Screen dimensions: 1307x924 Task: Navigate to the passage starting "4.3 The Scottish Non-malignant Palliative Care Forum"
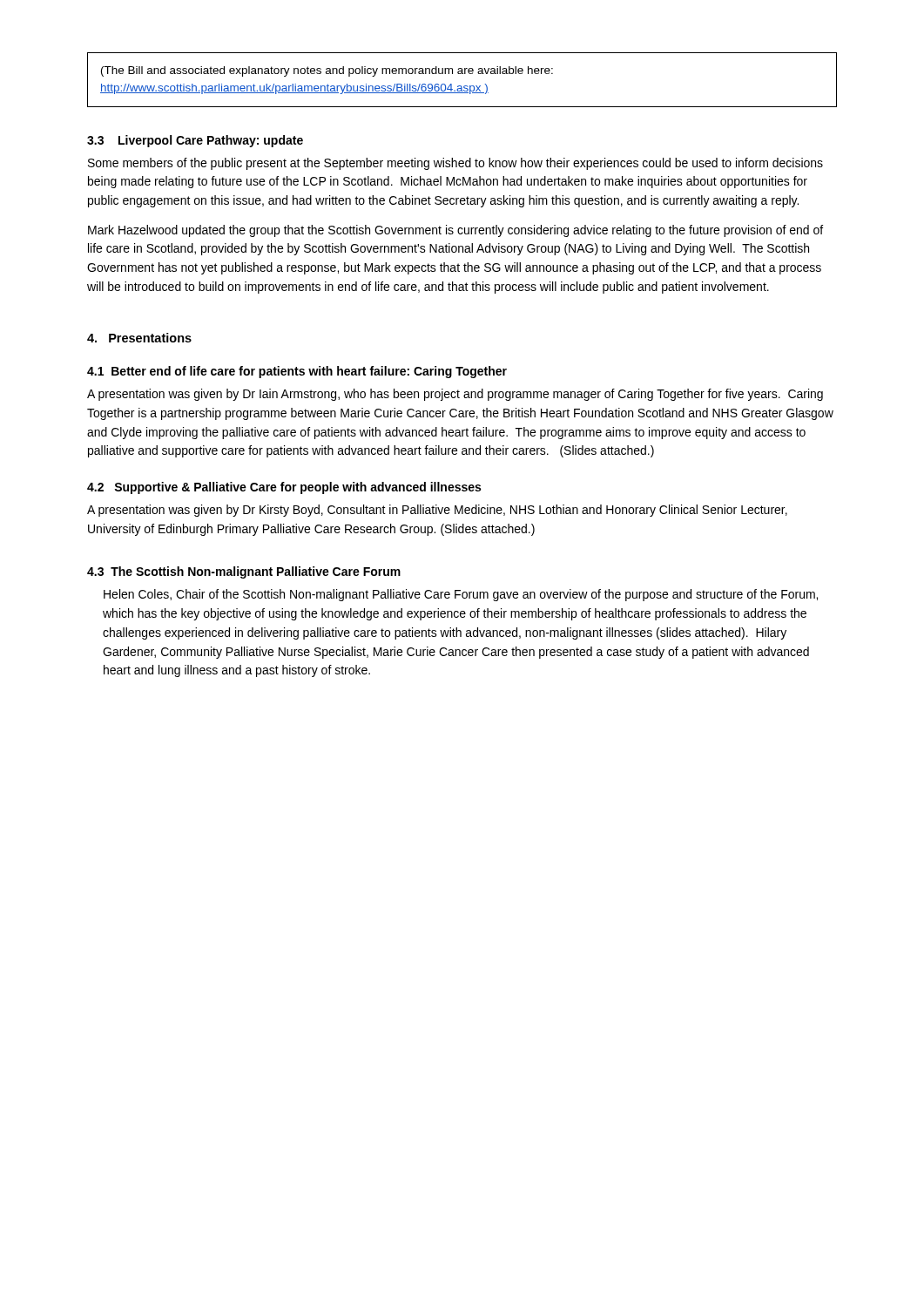tap(244, 572)
